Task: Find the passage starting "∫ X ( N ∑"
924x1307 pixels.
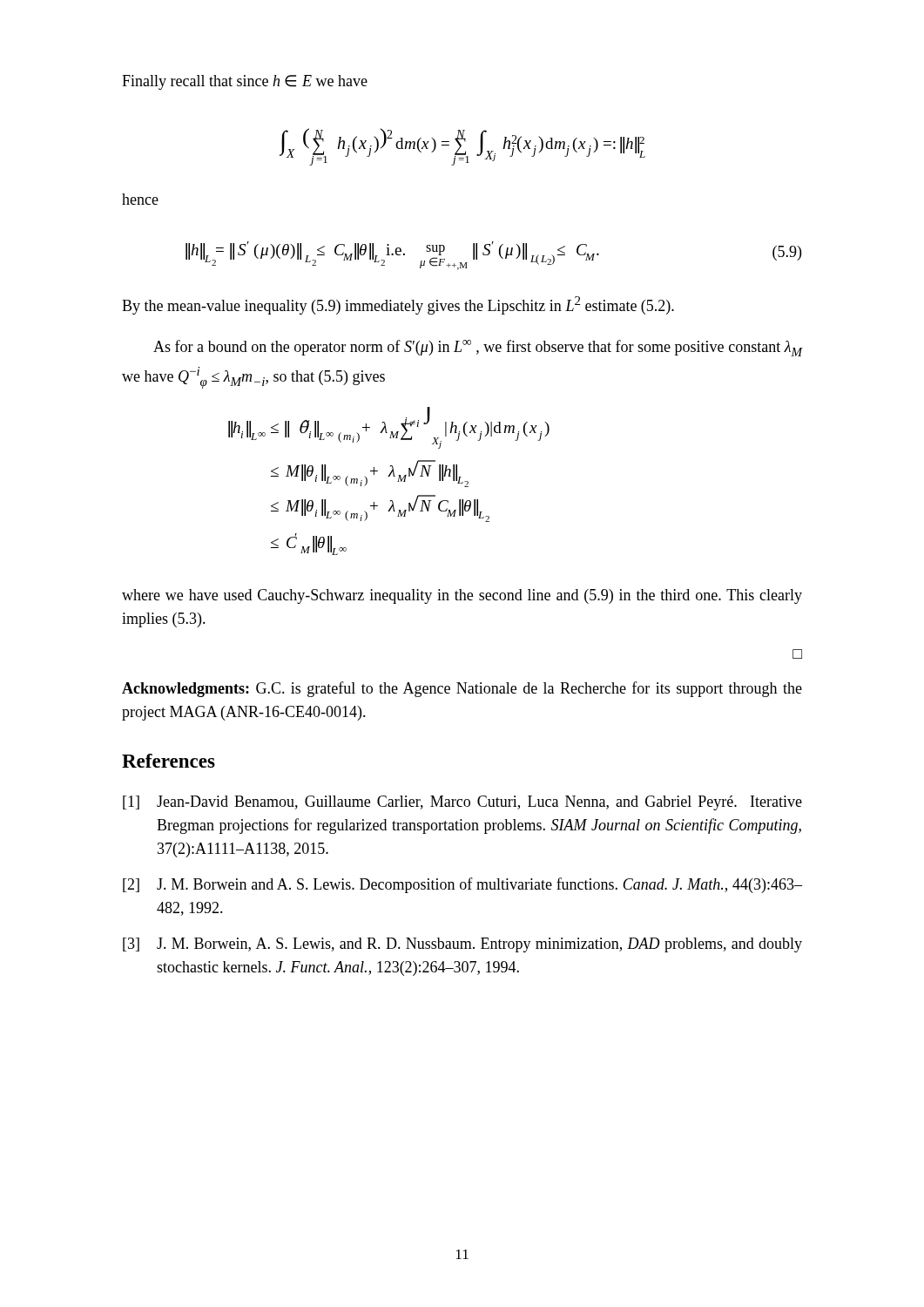Action: [462, 141]
